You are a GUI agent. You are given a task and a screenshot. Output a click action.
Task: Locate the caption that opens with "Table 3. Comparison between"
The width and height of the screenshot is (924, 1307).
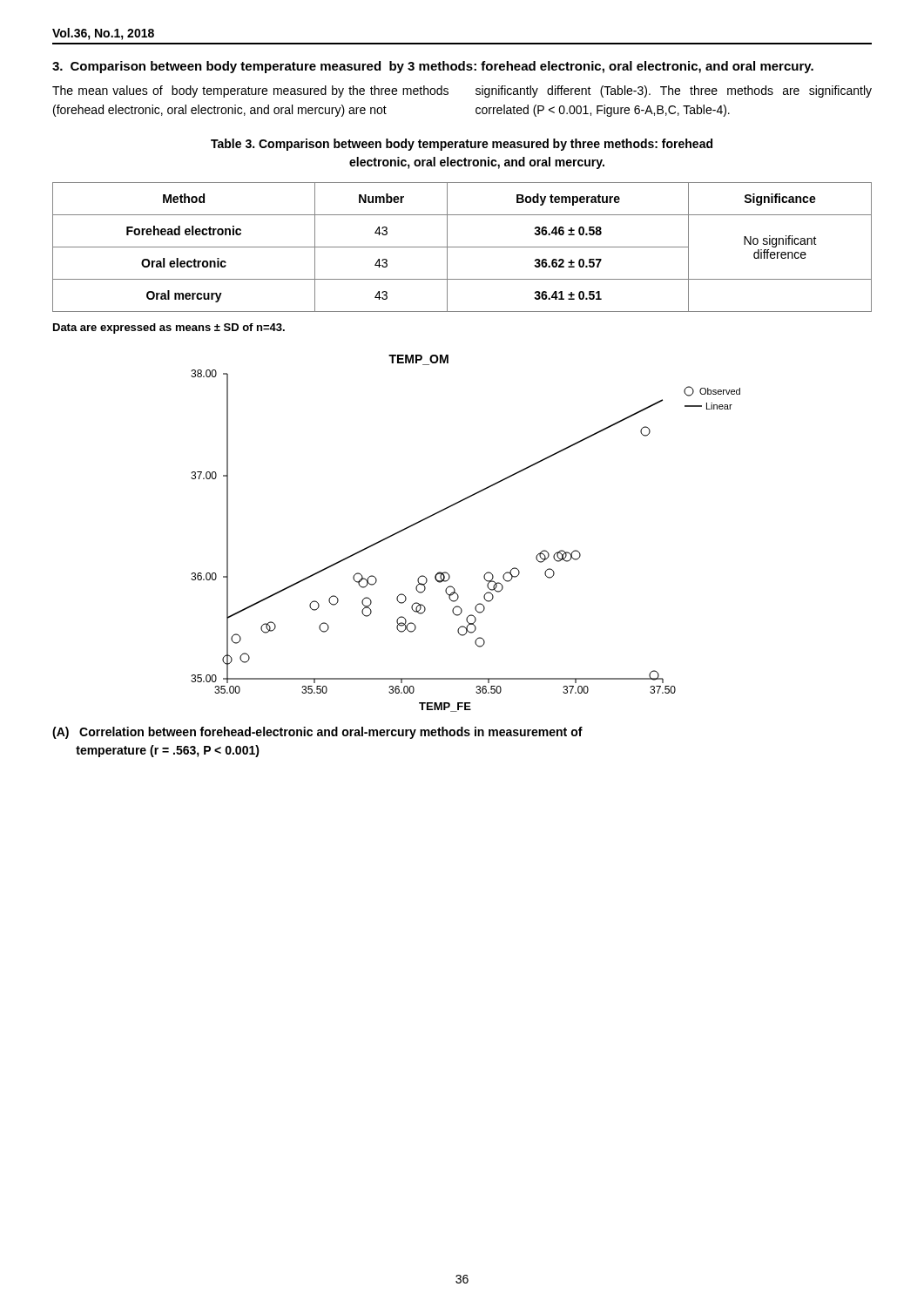tap(462, 153)
